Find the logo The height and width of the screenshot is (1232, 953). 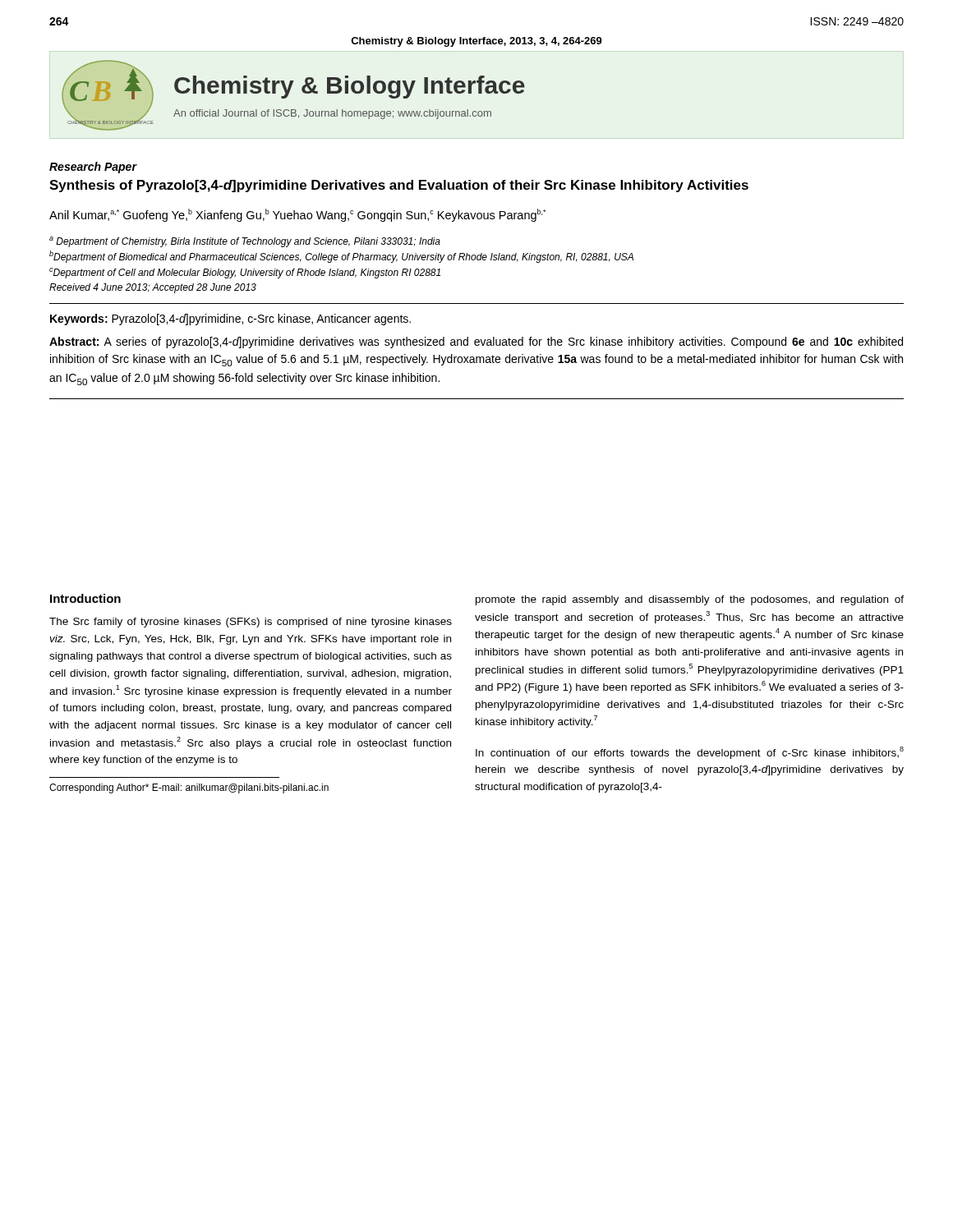(108, 95)
